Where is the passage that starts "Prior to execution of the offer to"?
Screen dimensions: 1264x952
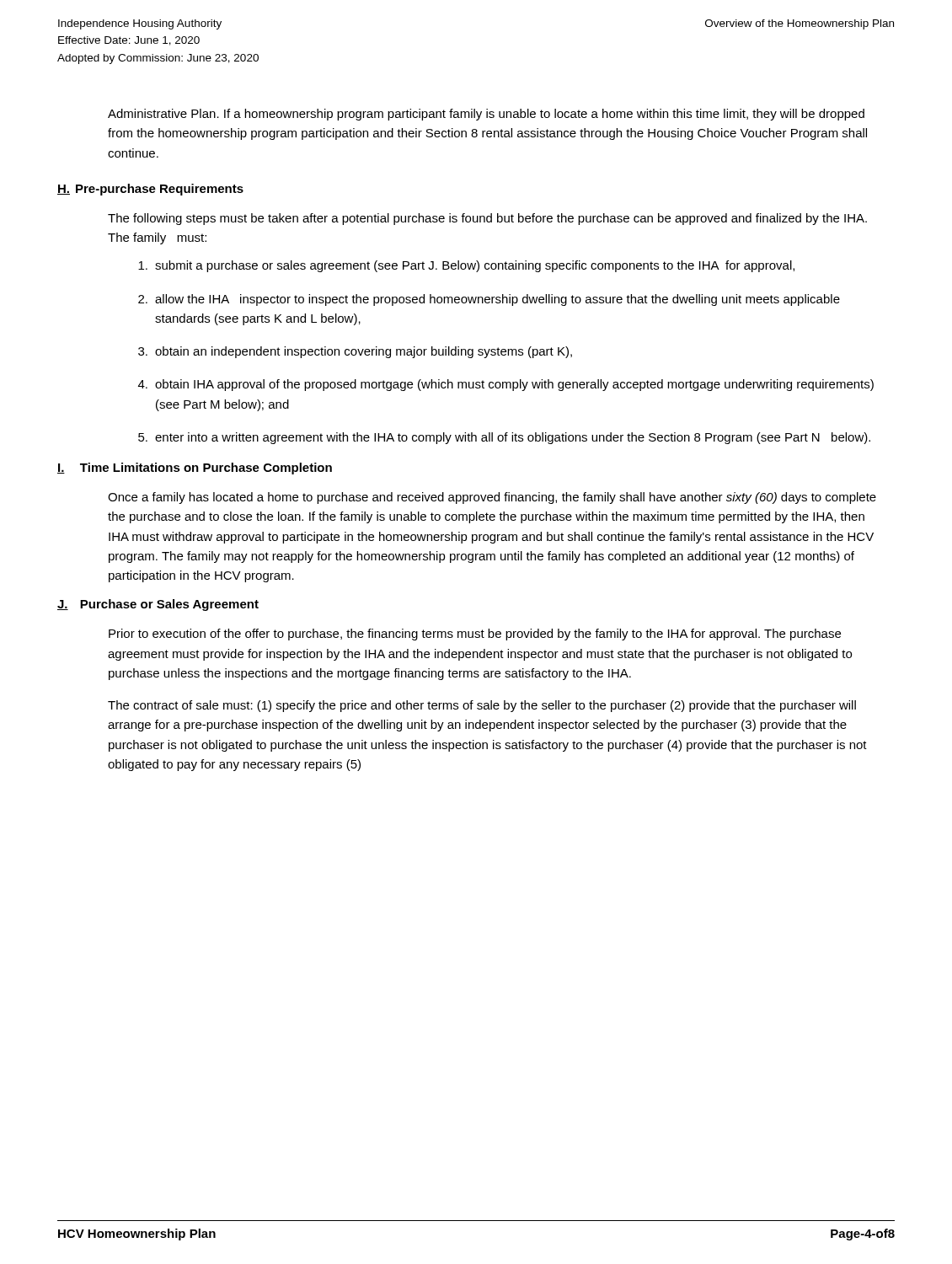tap(493, 653)
